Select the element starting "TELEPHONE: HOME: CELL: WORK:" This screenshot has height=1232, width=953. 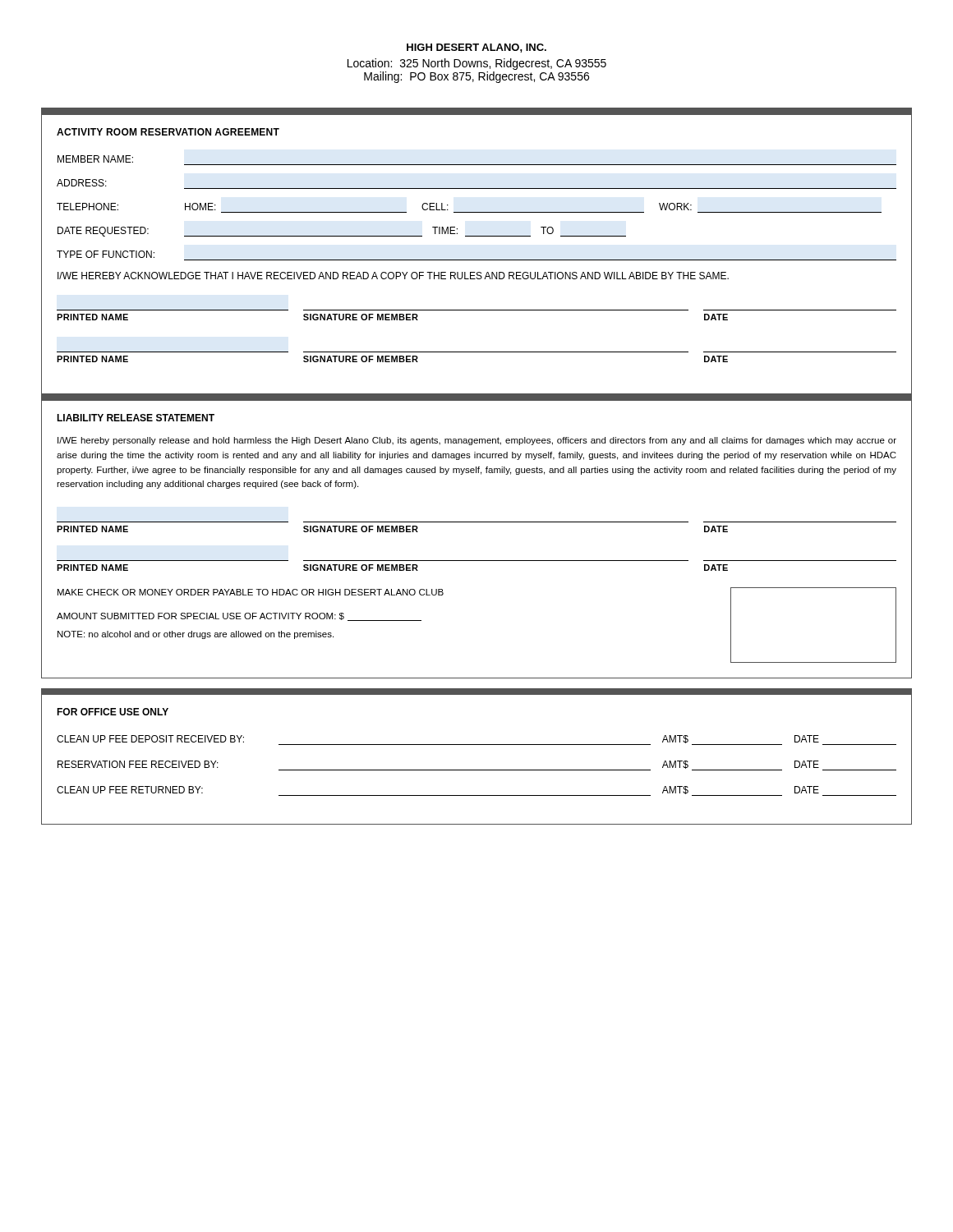pos(469,205)
